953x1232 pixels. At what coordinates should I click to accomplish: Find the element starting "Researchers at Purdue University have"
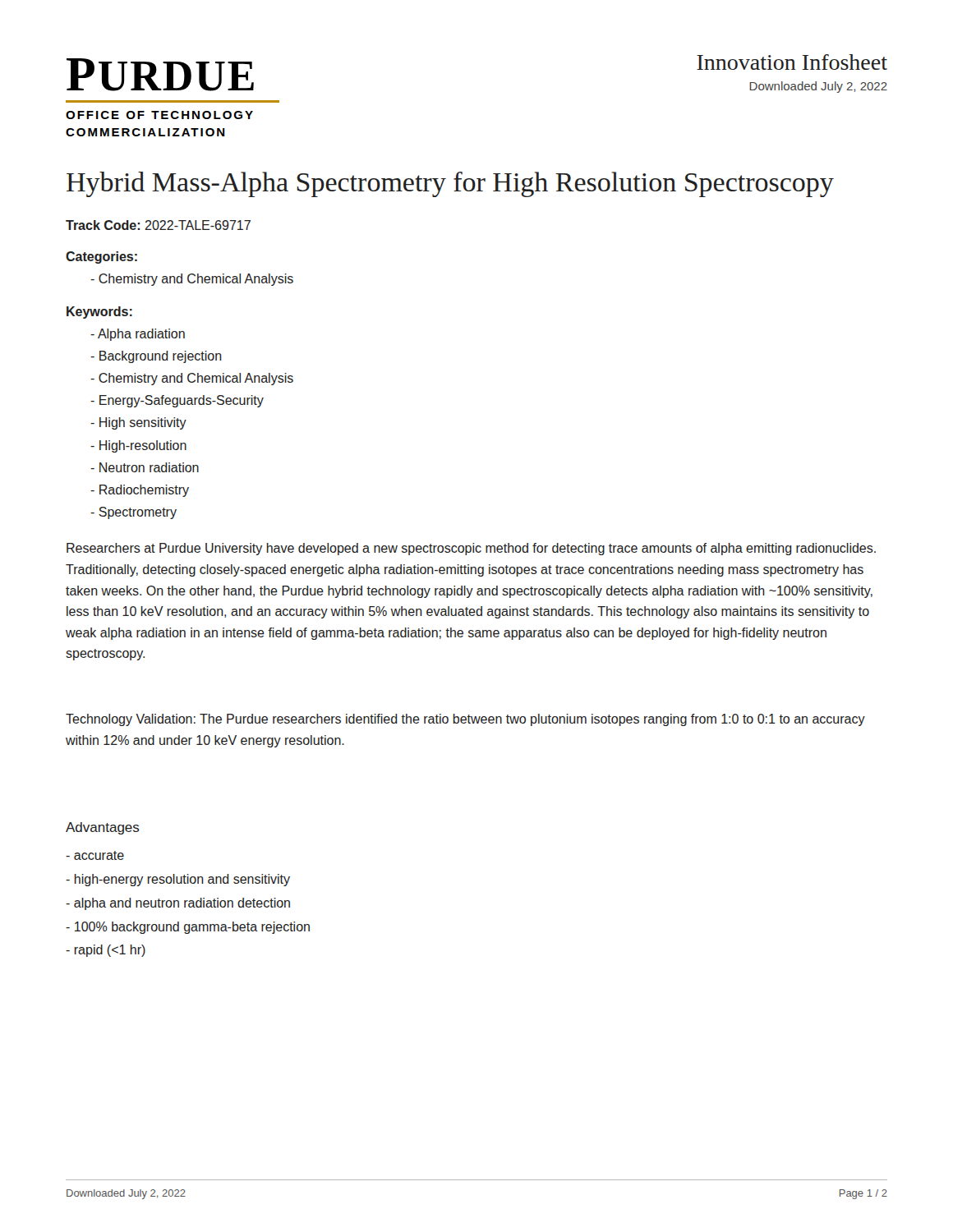tap(471, 601)
